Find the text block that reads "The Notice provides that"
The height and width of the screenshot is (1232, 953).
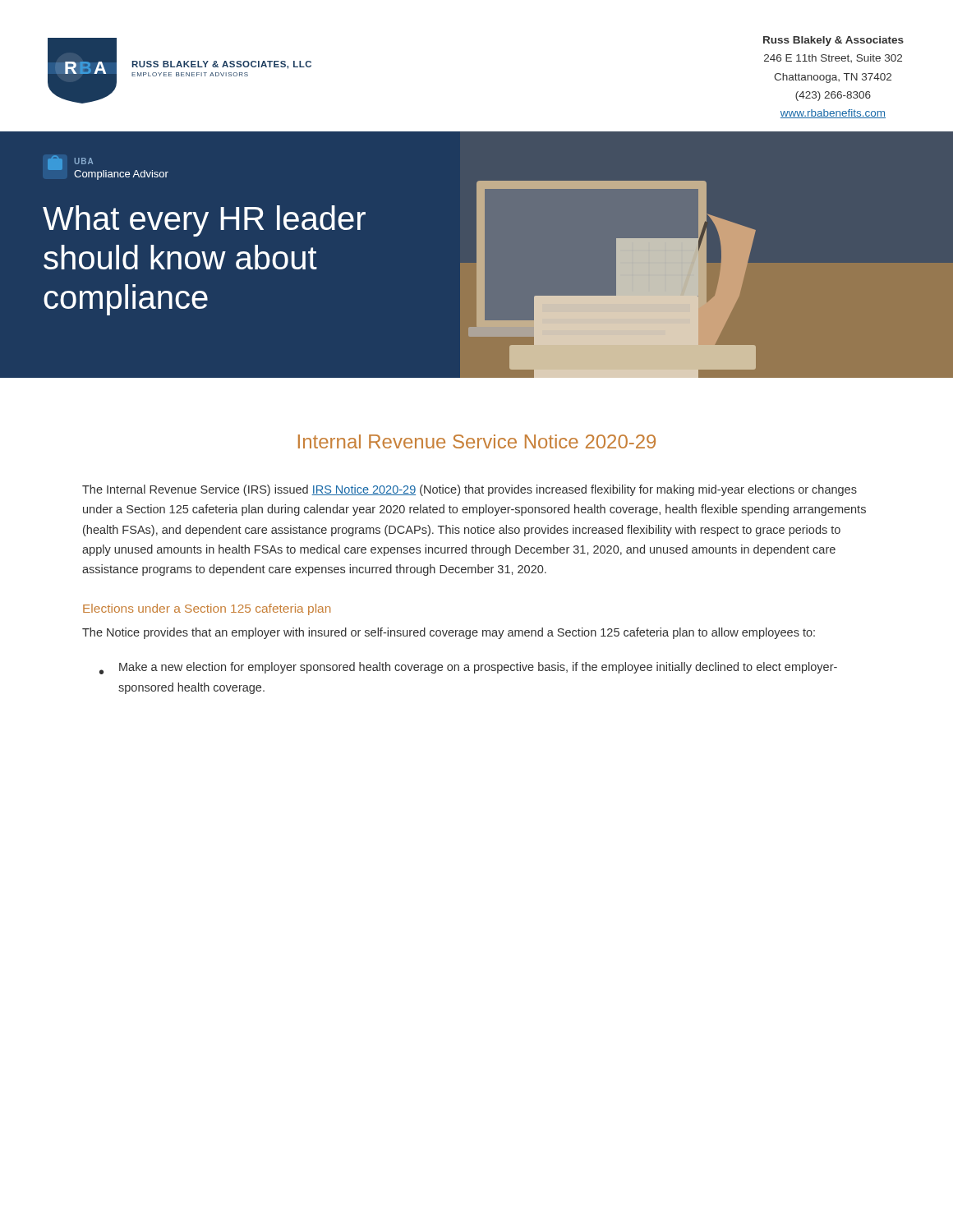449,632
